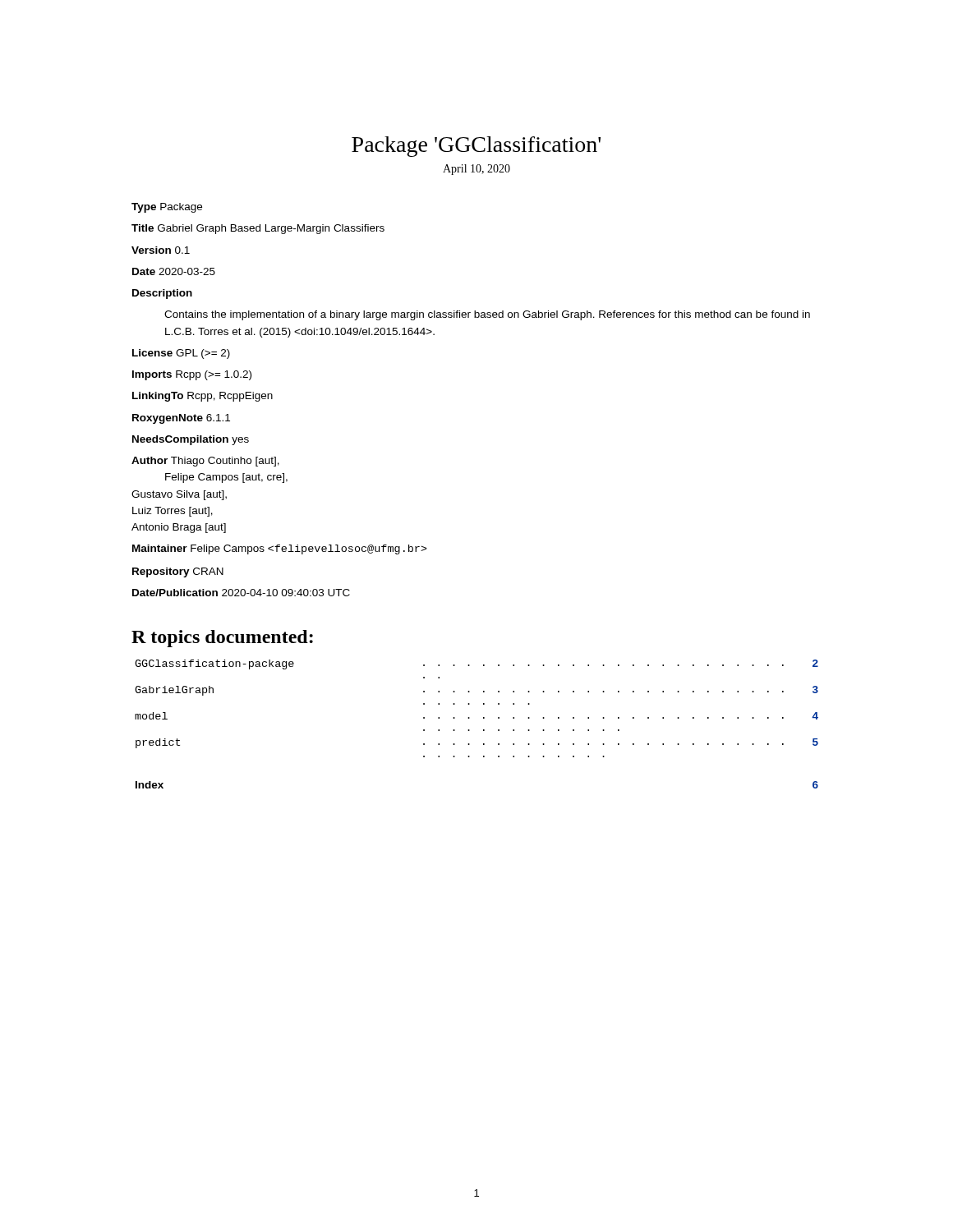The width and height of the screenshot is (953, 1232).
Task: Select the text containing "License GPL (>= 2)"
Action: (181, 353)
